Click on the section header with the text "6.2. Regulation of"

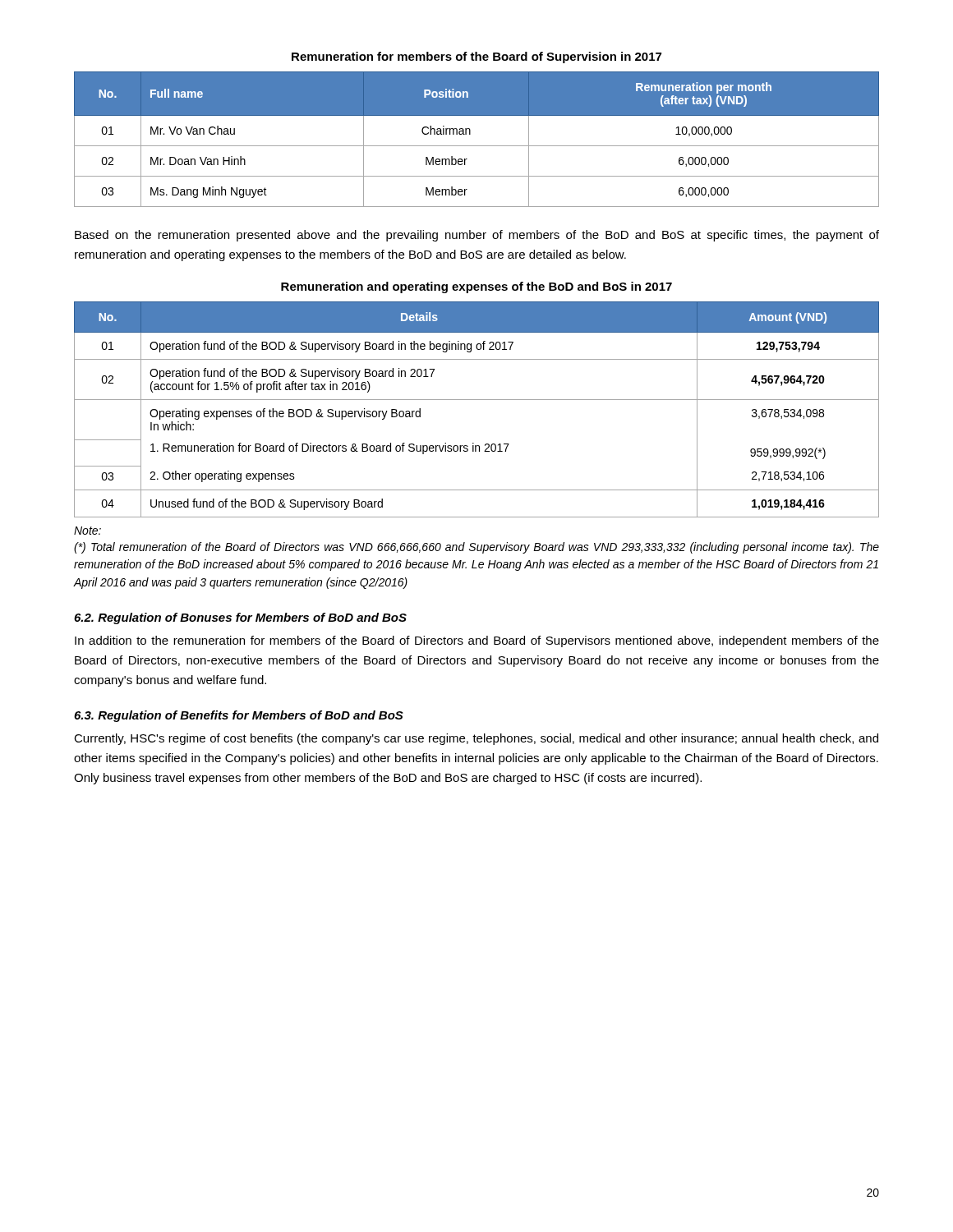tap(240, 617)
